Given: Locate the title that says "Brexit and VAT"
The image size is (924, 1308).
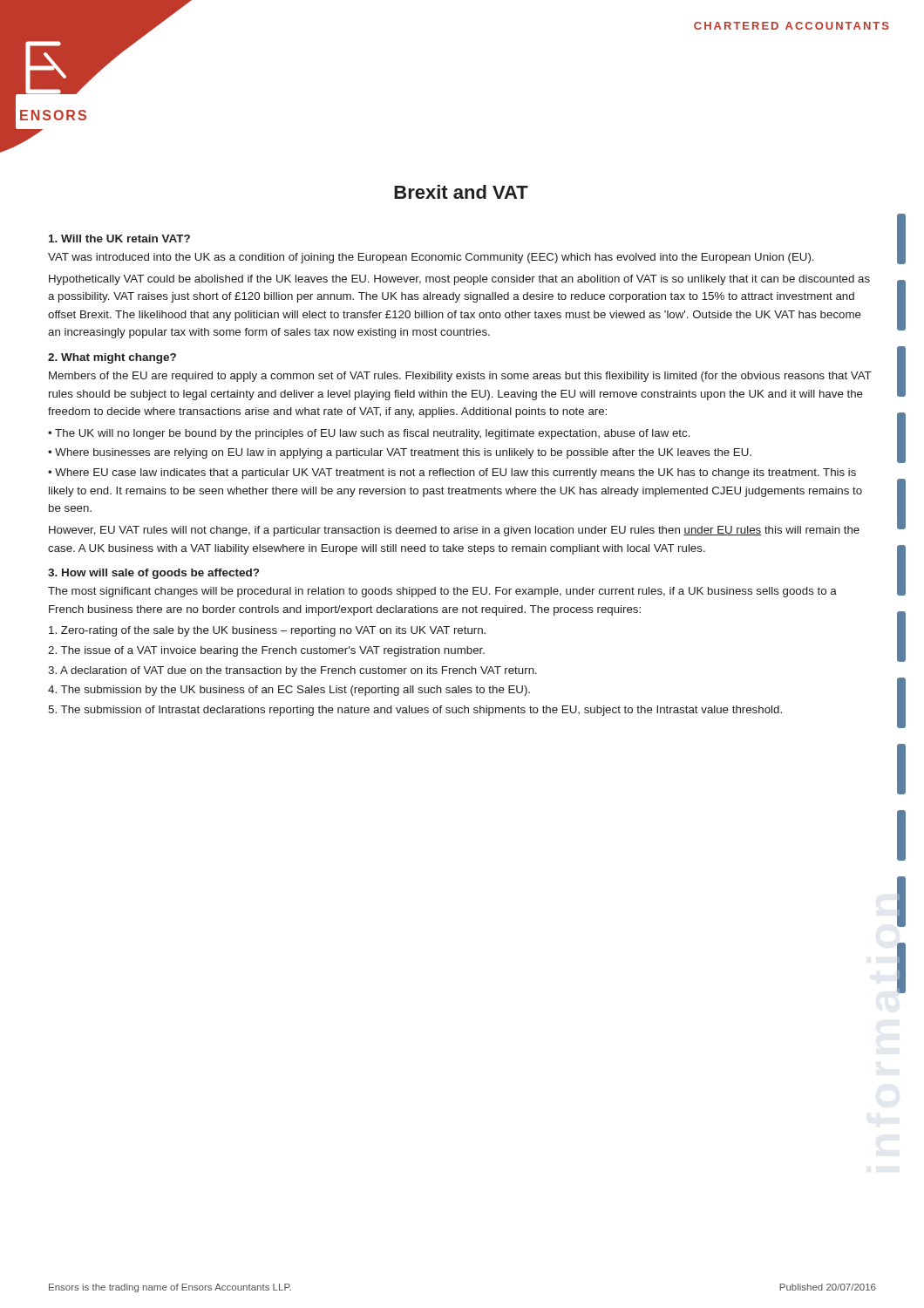Looking at the screenshot, I should [461, 192].
